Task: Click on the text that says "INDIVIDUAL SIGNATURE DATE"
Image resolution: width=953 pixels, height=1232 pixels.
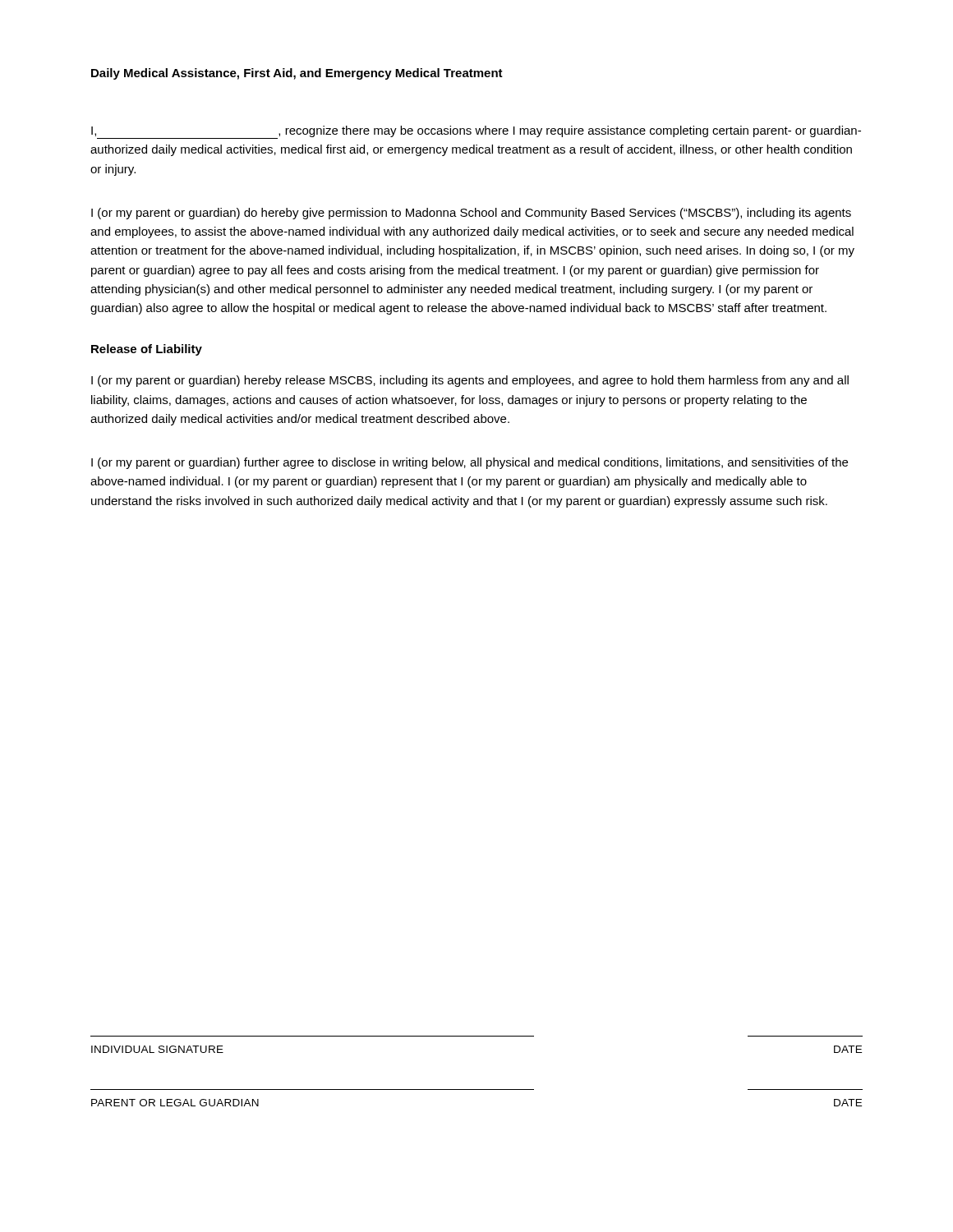Action: tap(161, 1049)
